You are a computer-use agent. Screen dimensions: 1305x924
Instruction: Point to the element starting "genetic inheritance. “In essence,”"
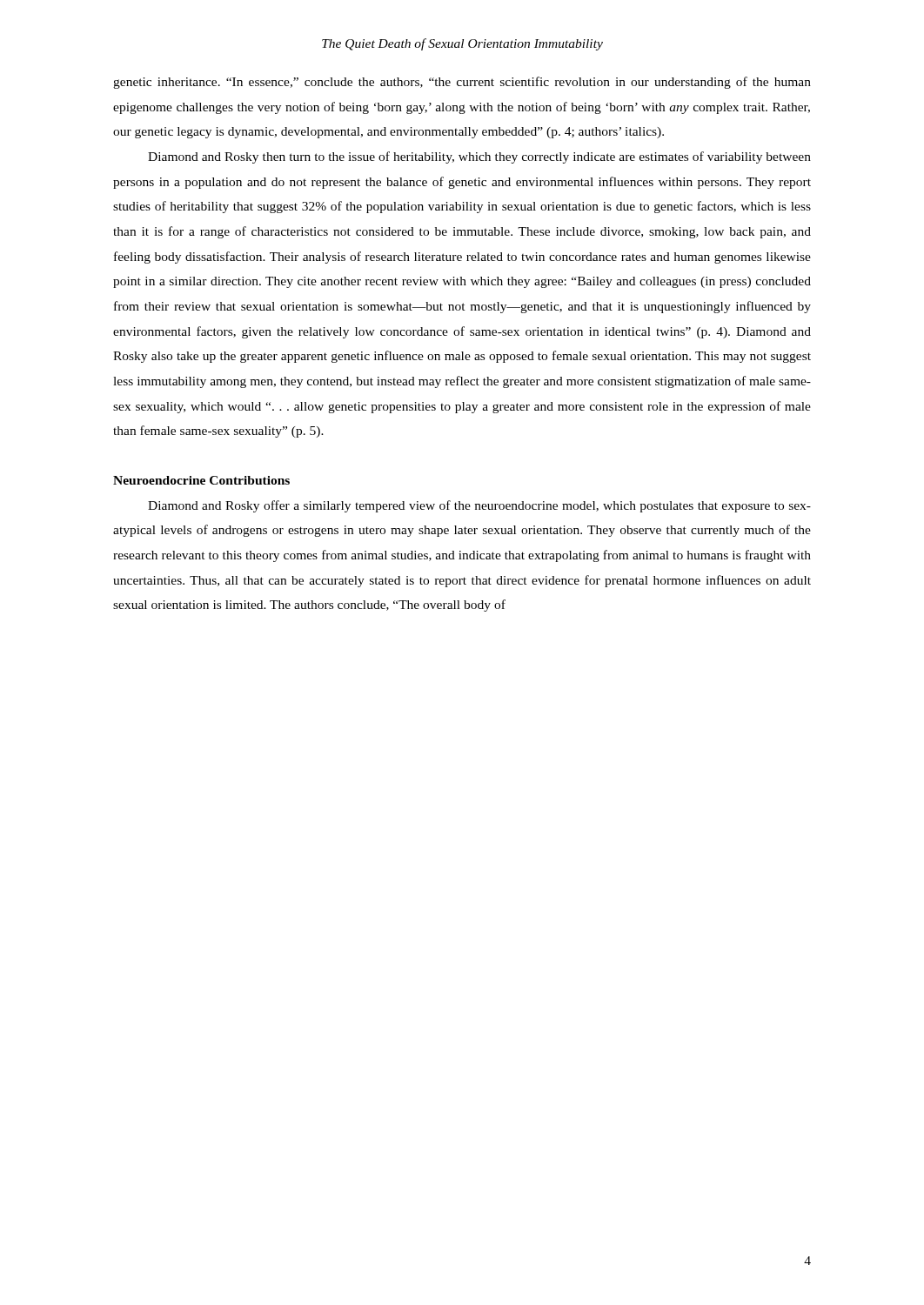tap(462, 107)
